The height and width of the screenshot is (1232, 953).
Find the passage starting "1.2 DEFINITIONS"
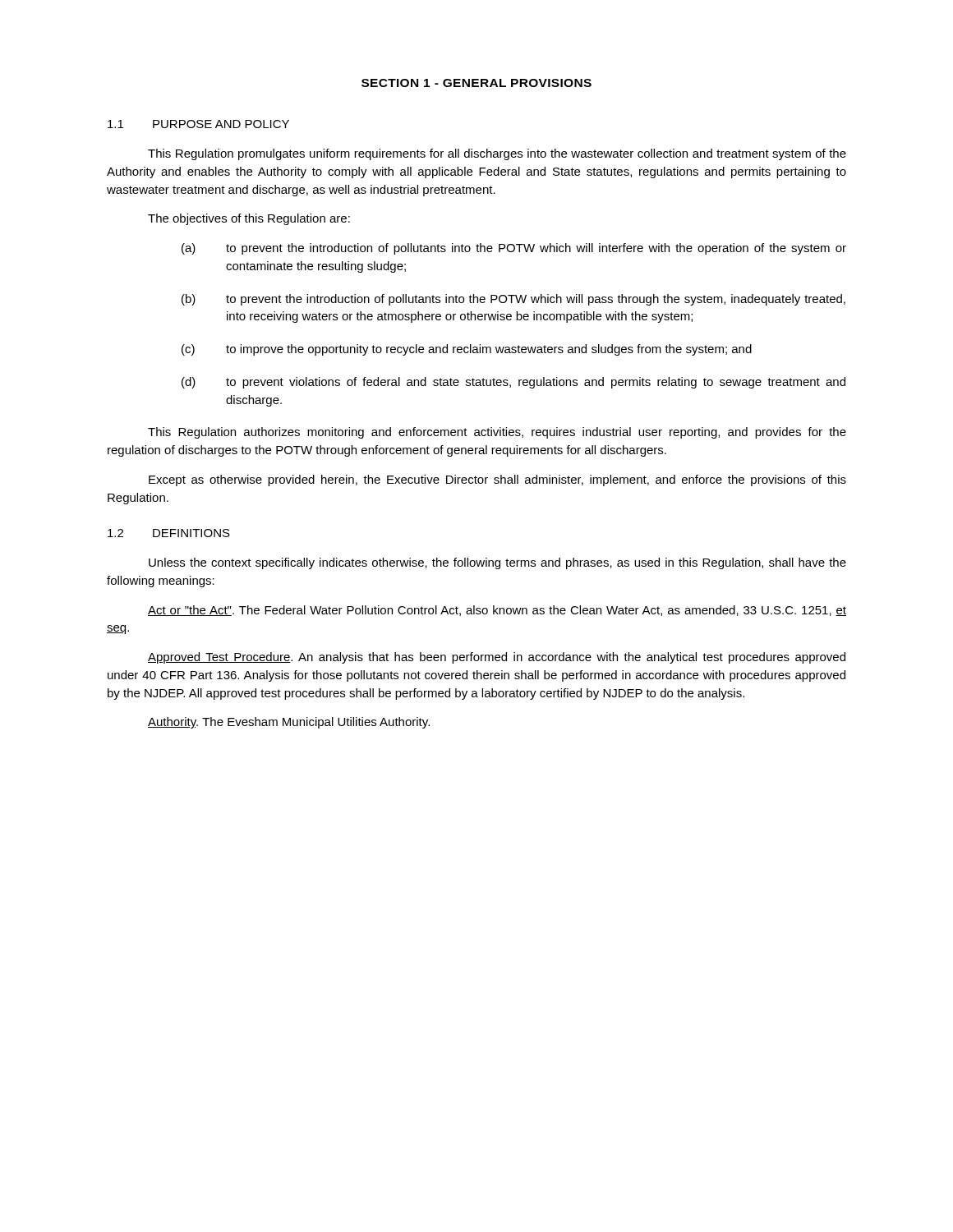click(168, 533)
